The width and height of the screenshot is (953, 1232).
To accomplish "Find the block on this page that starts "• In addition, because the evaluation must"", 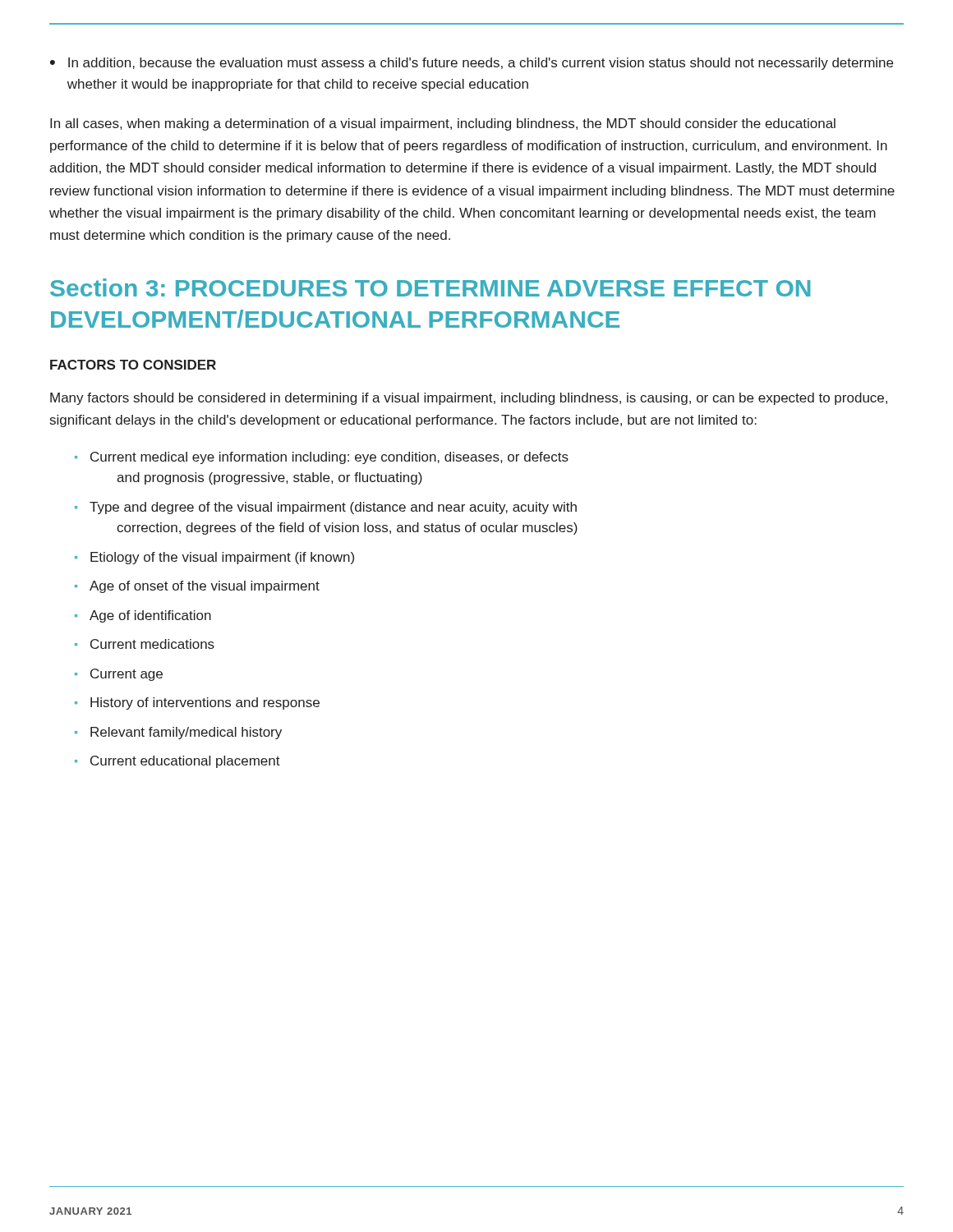I will pyautogui.click(x=476, y=74).
